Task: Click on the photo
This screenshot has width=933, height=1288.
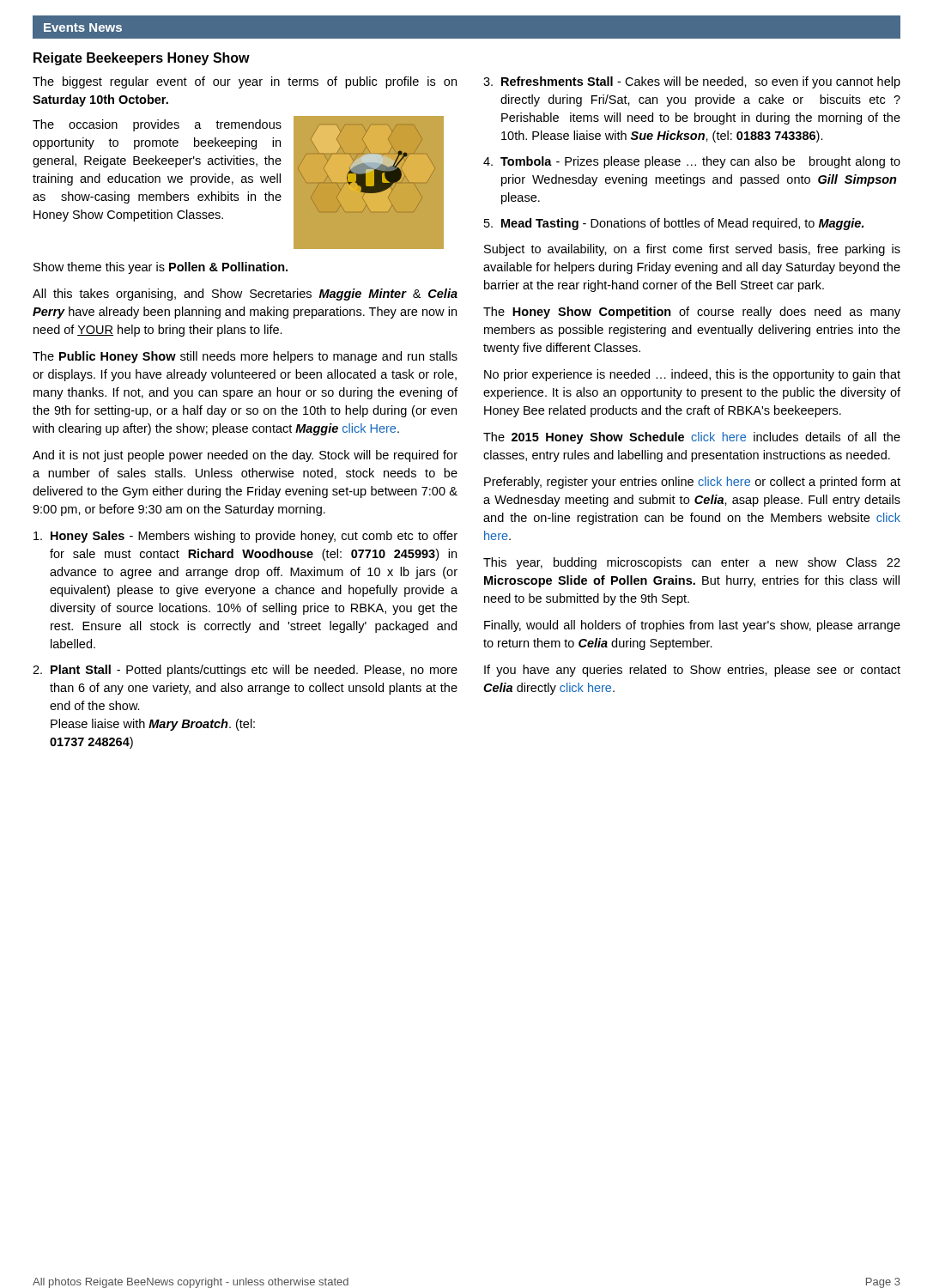Action: click(x=369, y=184)
